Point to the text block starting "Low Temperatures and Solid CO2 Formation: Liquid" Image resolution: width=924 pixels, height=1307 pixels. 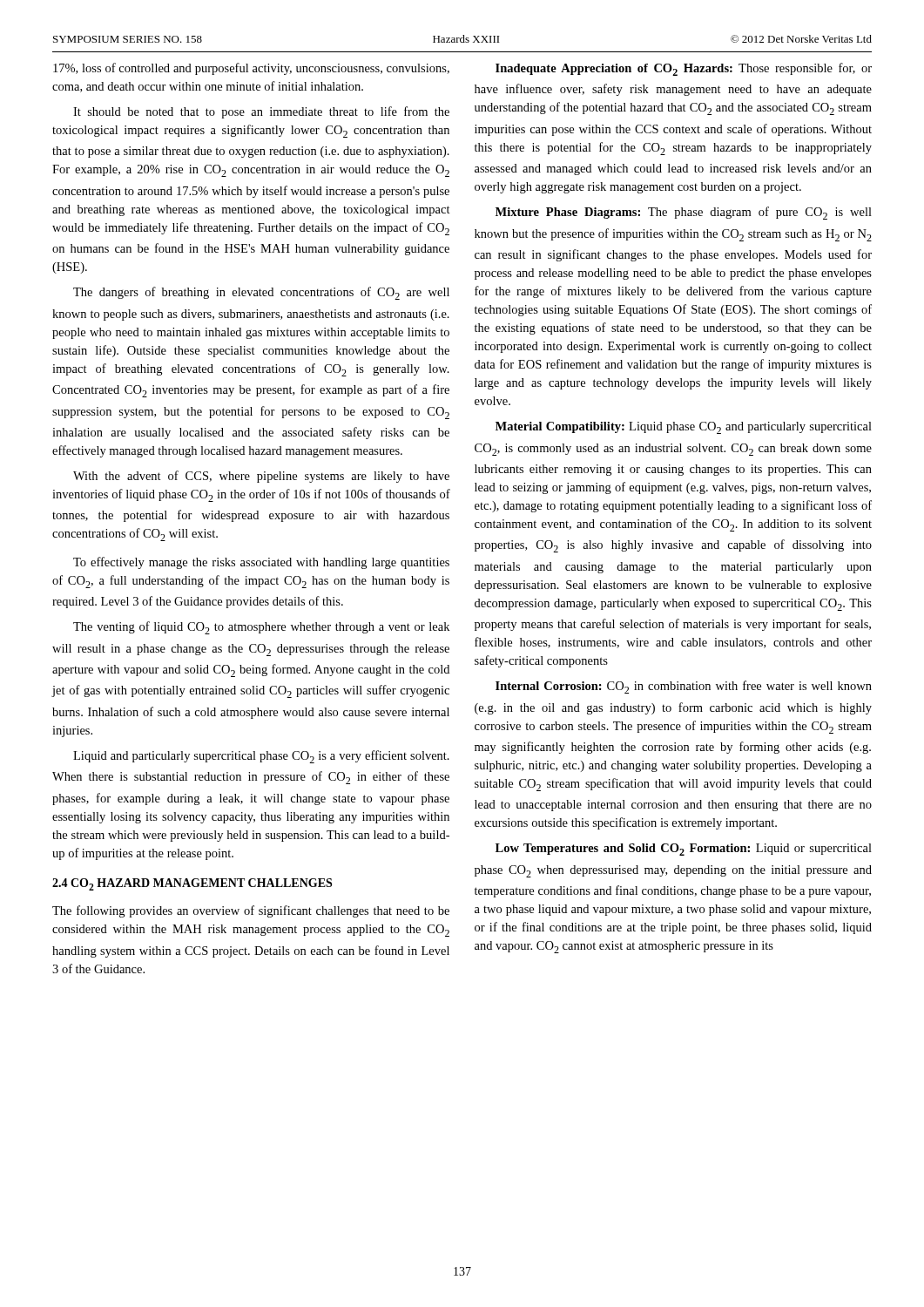673,899
